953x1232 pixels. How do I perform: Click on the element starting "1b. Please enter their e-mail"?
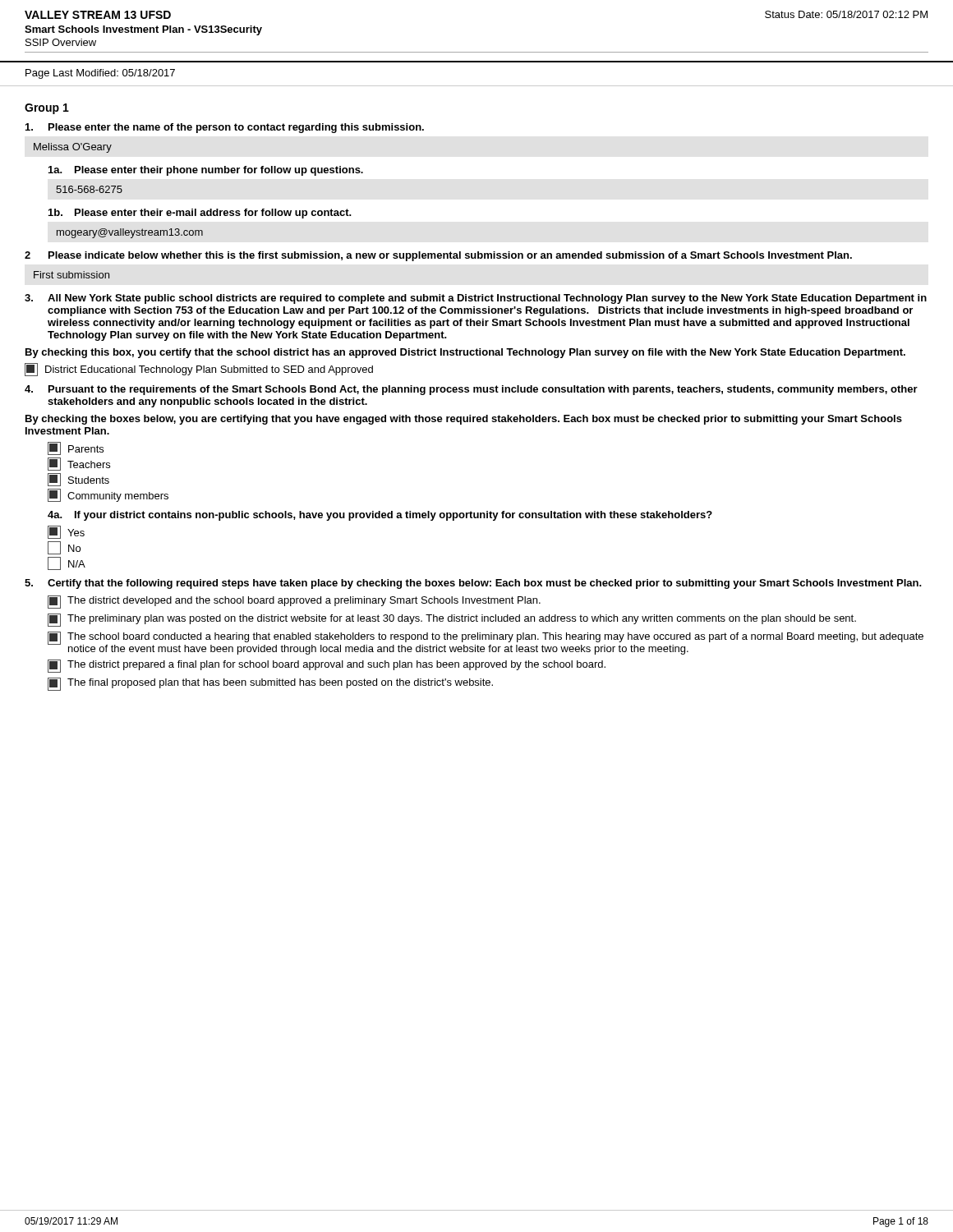click(200, 214)
